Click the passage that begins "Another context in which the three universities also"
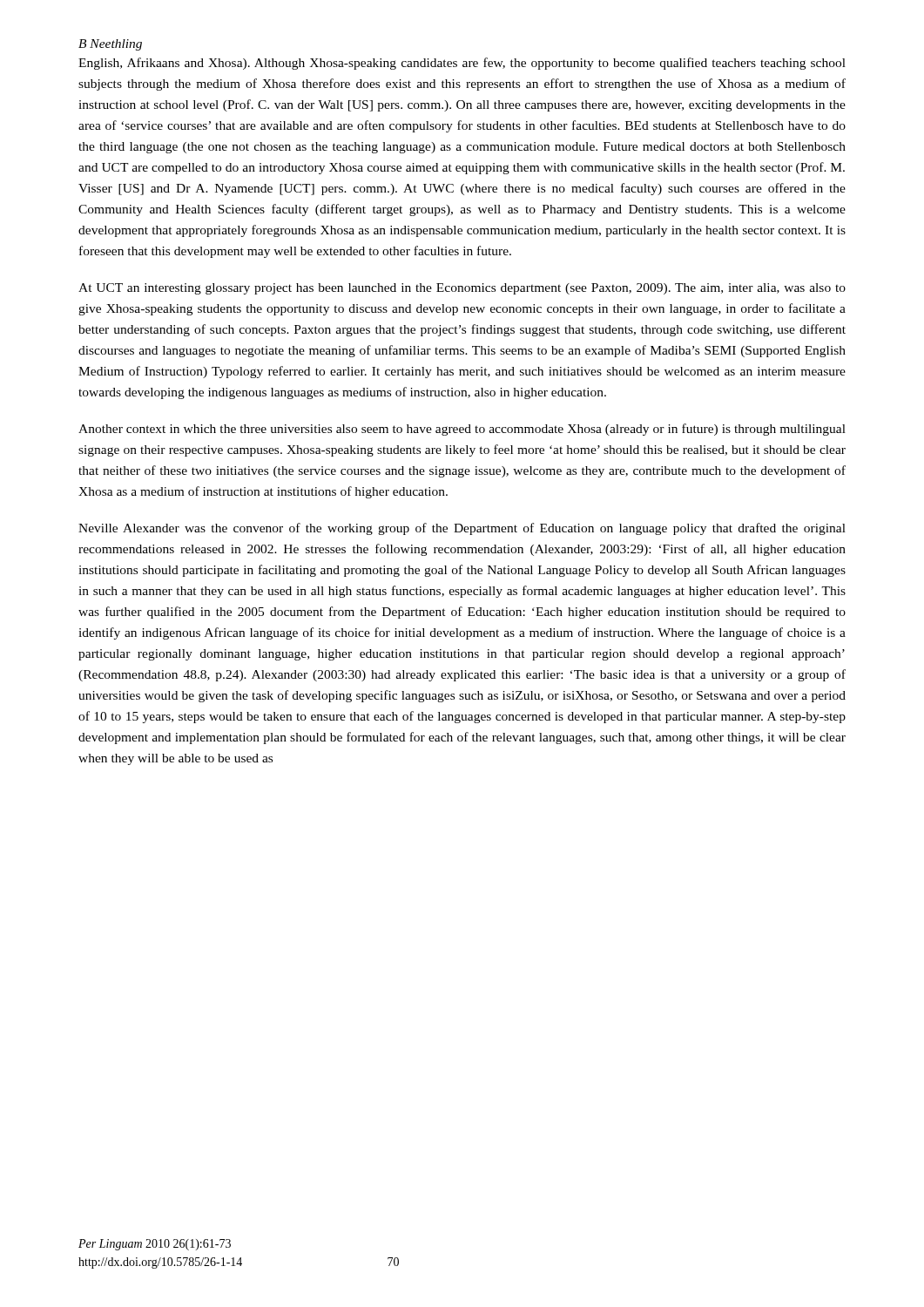Image resolution: width=924 pixels, height=1307 pixels. tap(462, 460)
